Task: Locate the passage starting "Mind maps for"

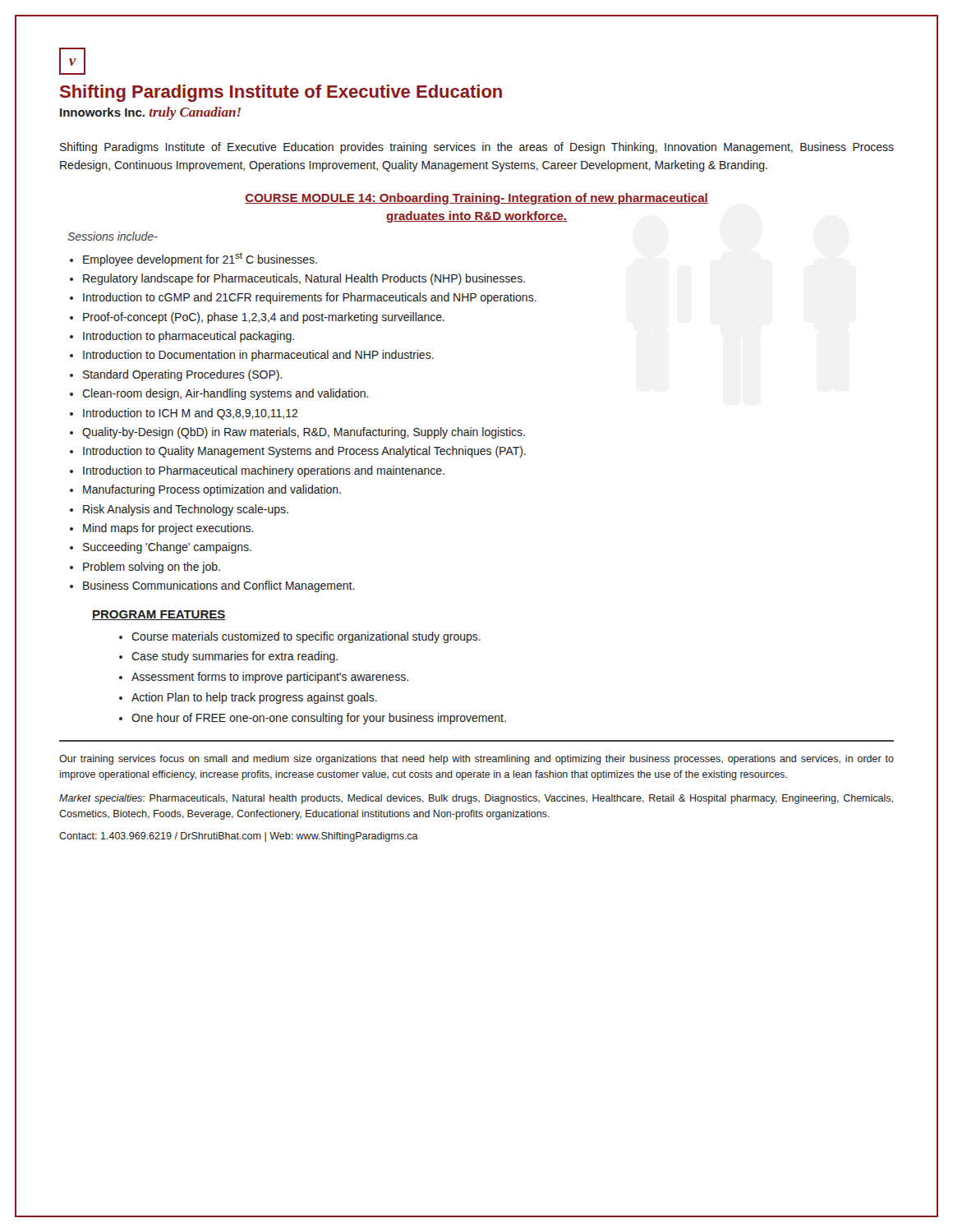Action: click(x=168, y=528)
